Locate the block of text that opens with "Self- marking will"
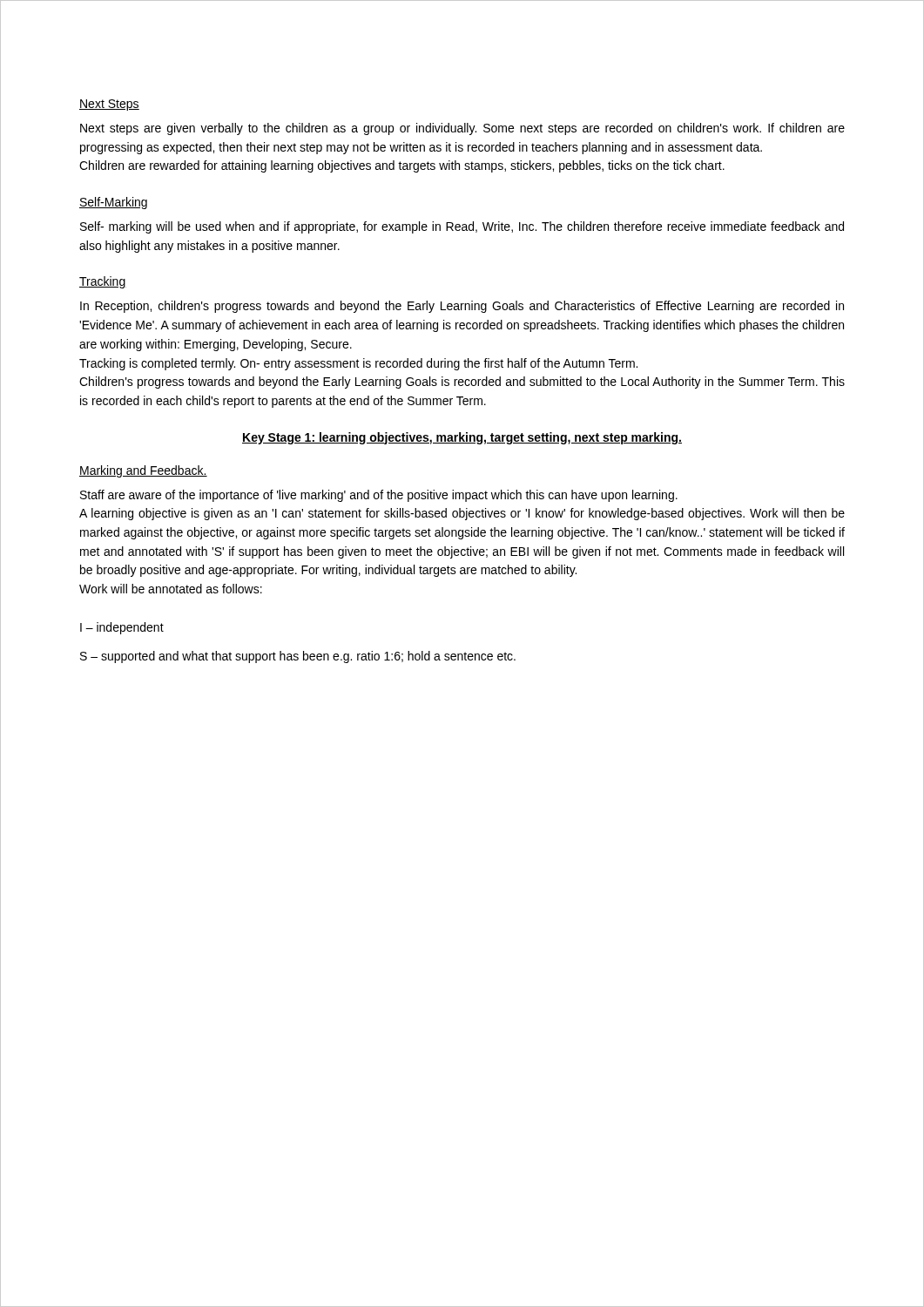The image size is (924, 1307). 462,236
